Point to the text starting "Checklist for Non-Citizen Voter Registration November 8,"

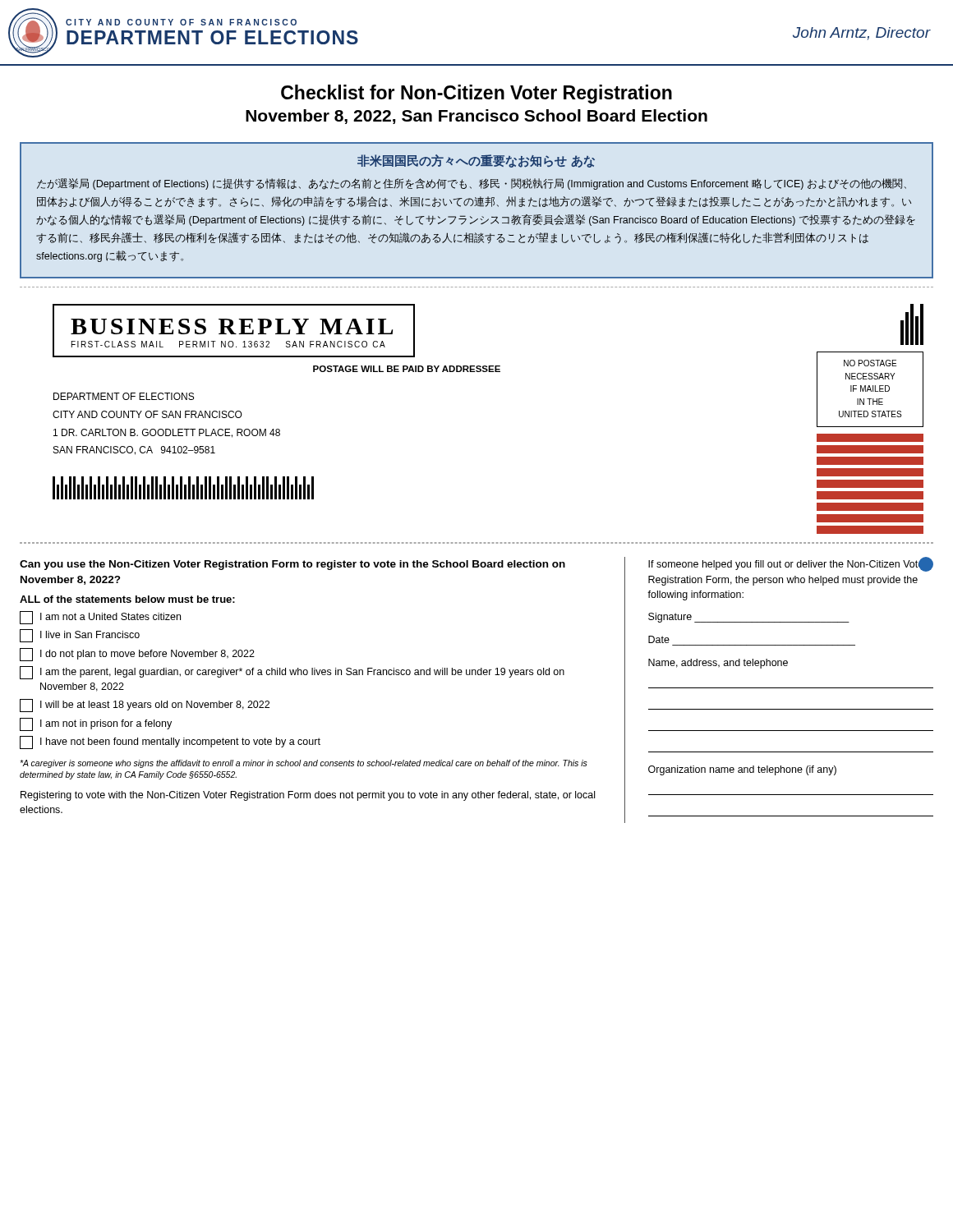476,104
